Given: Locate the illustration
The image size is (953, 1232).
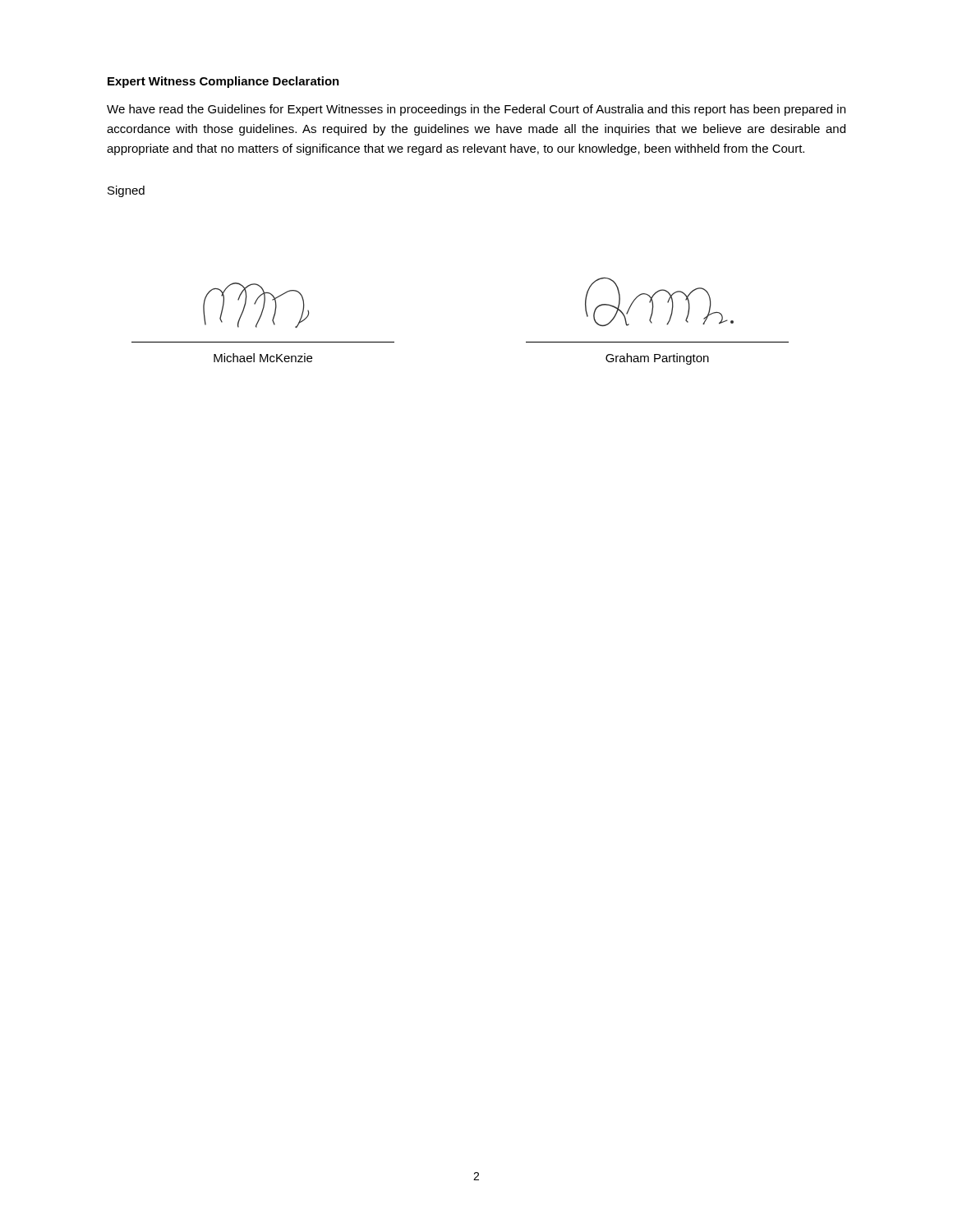Looking at the screenshot, I should click(x=476, y=306).
